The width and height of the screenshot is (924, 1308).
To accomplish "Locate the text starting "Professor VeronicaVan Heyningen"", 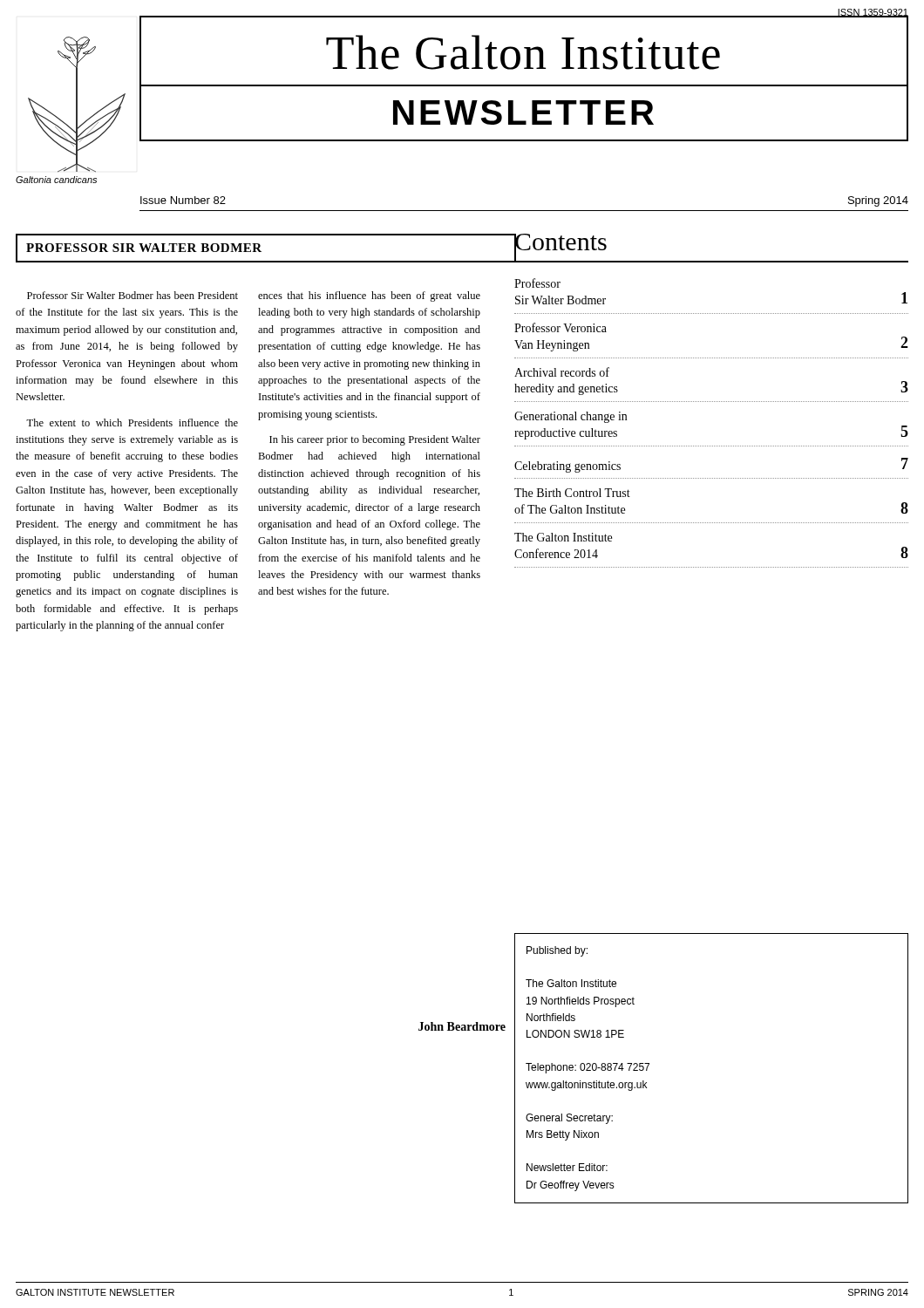I will 561,327.
